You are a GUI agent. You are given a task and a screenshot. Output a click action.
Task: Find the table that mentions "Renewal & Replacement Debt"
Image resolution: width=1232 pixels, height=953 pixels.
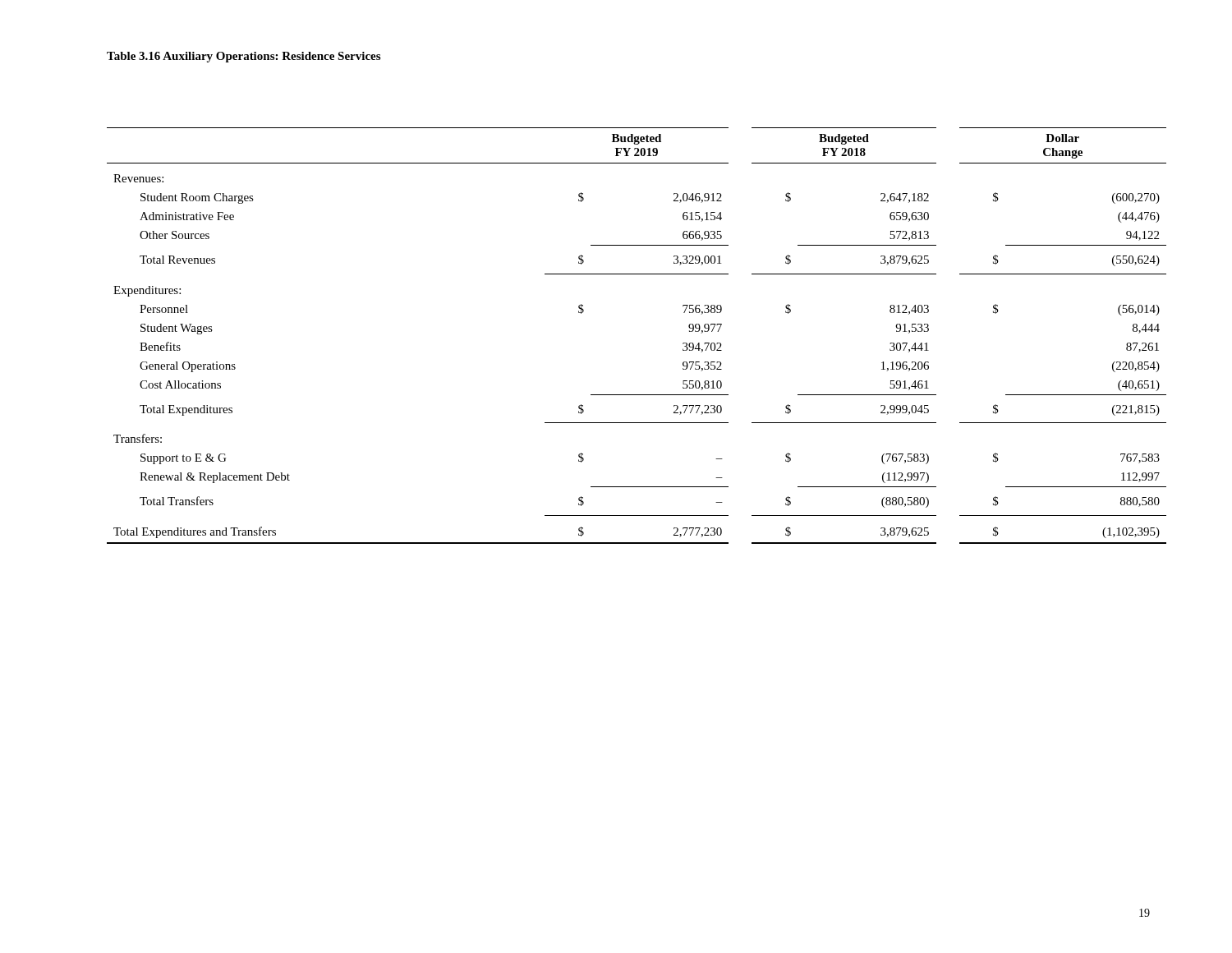point(637,335)
